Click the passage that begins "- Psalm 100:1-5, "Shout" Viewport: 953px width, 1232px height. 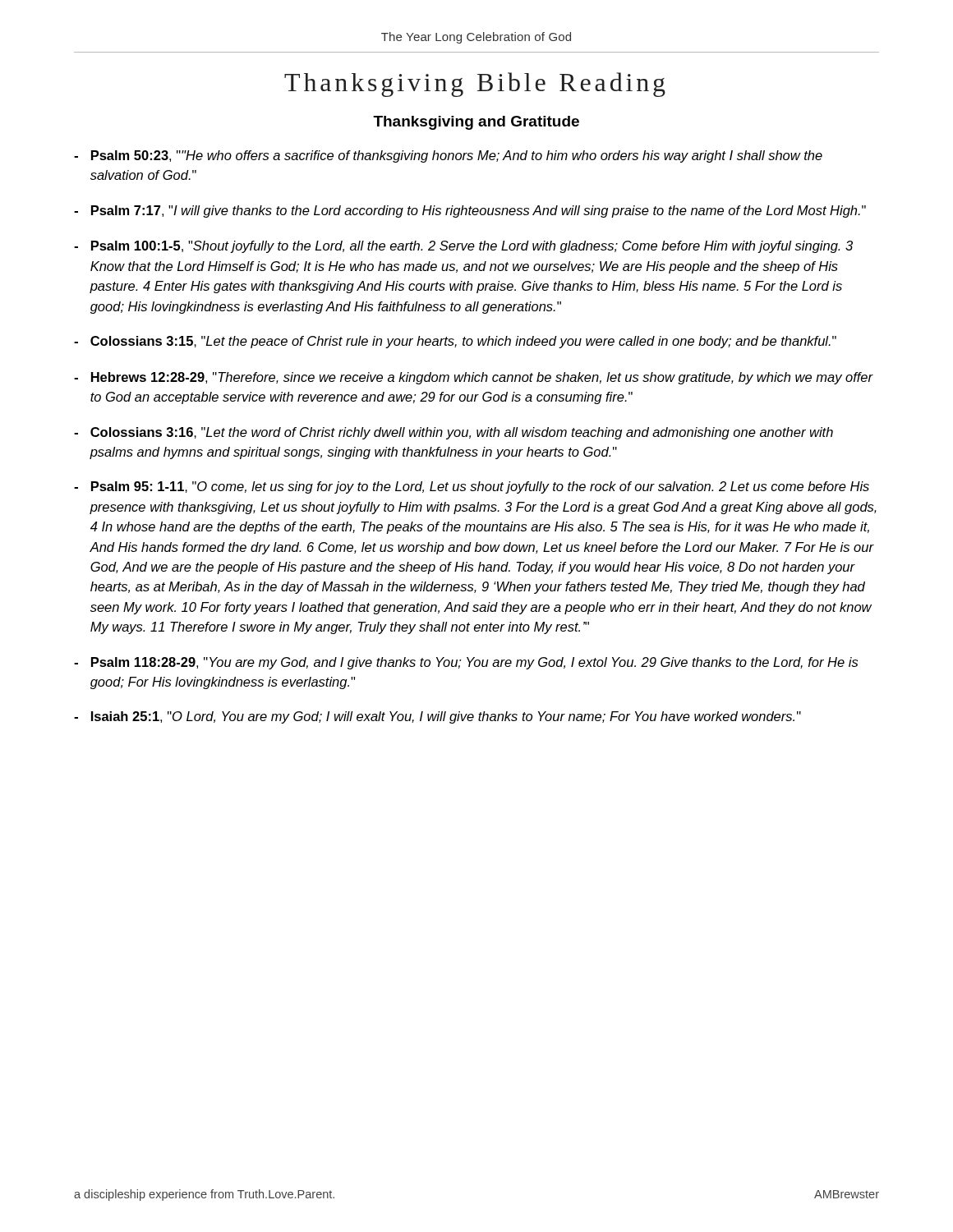(476, 276)
